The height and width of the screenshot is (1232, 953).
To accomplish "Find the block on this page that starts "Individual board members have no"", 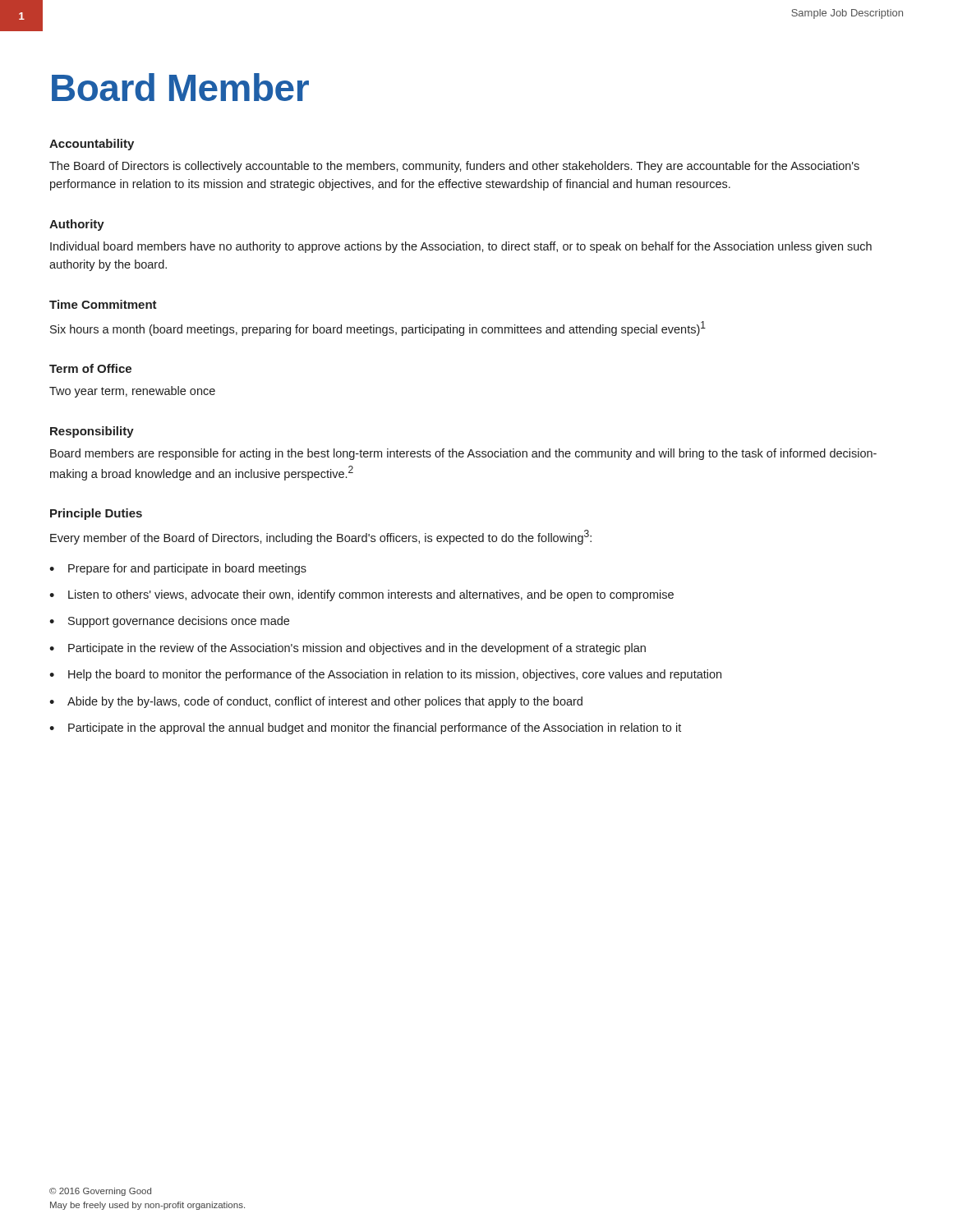I will [x=461, y=256].
